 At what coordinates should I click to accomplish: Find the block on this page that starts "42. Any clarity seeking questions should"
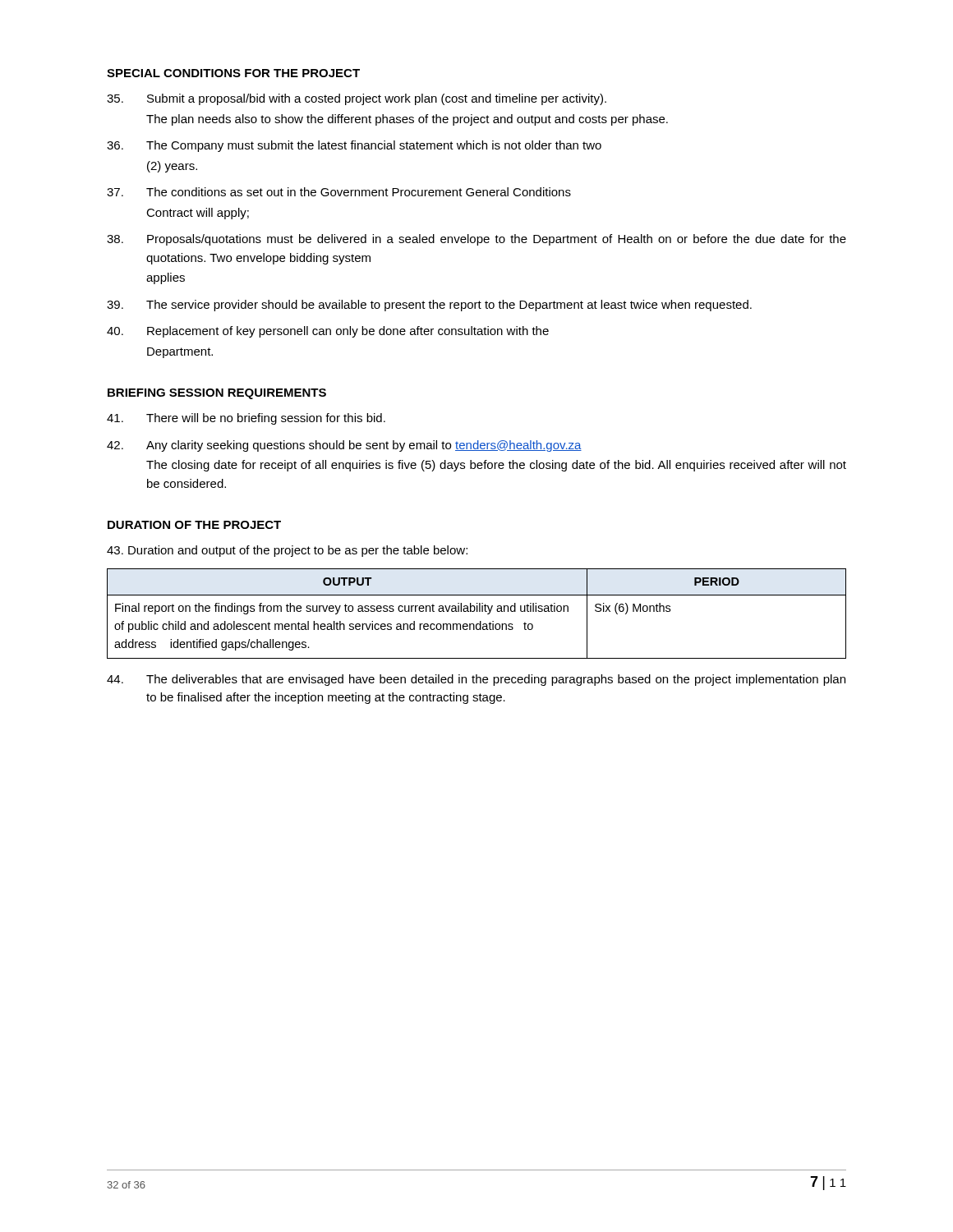click(476, 464)
